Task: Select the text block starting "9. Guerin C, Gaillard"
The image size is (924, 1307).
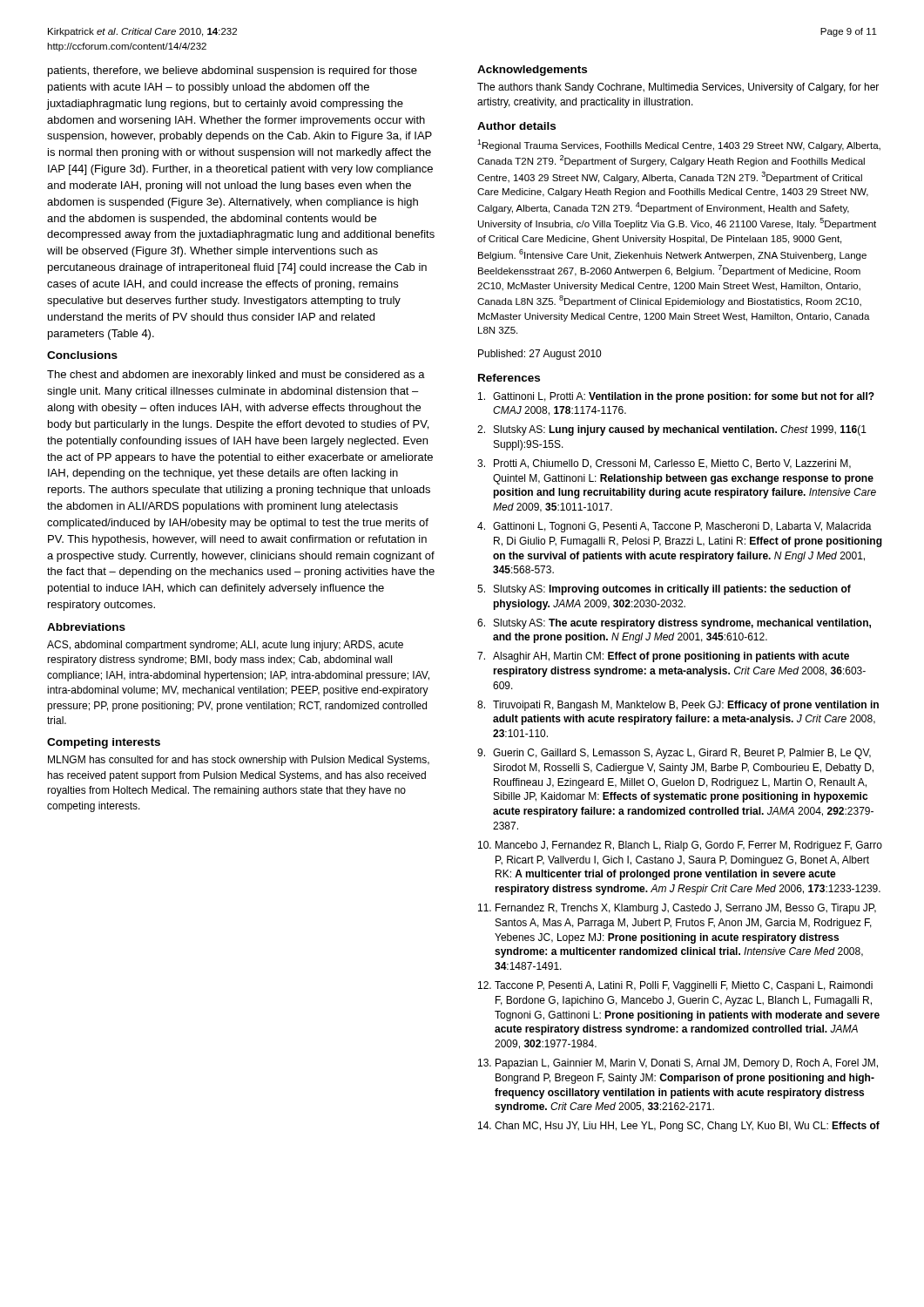Action: click(680, 790)
